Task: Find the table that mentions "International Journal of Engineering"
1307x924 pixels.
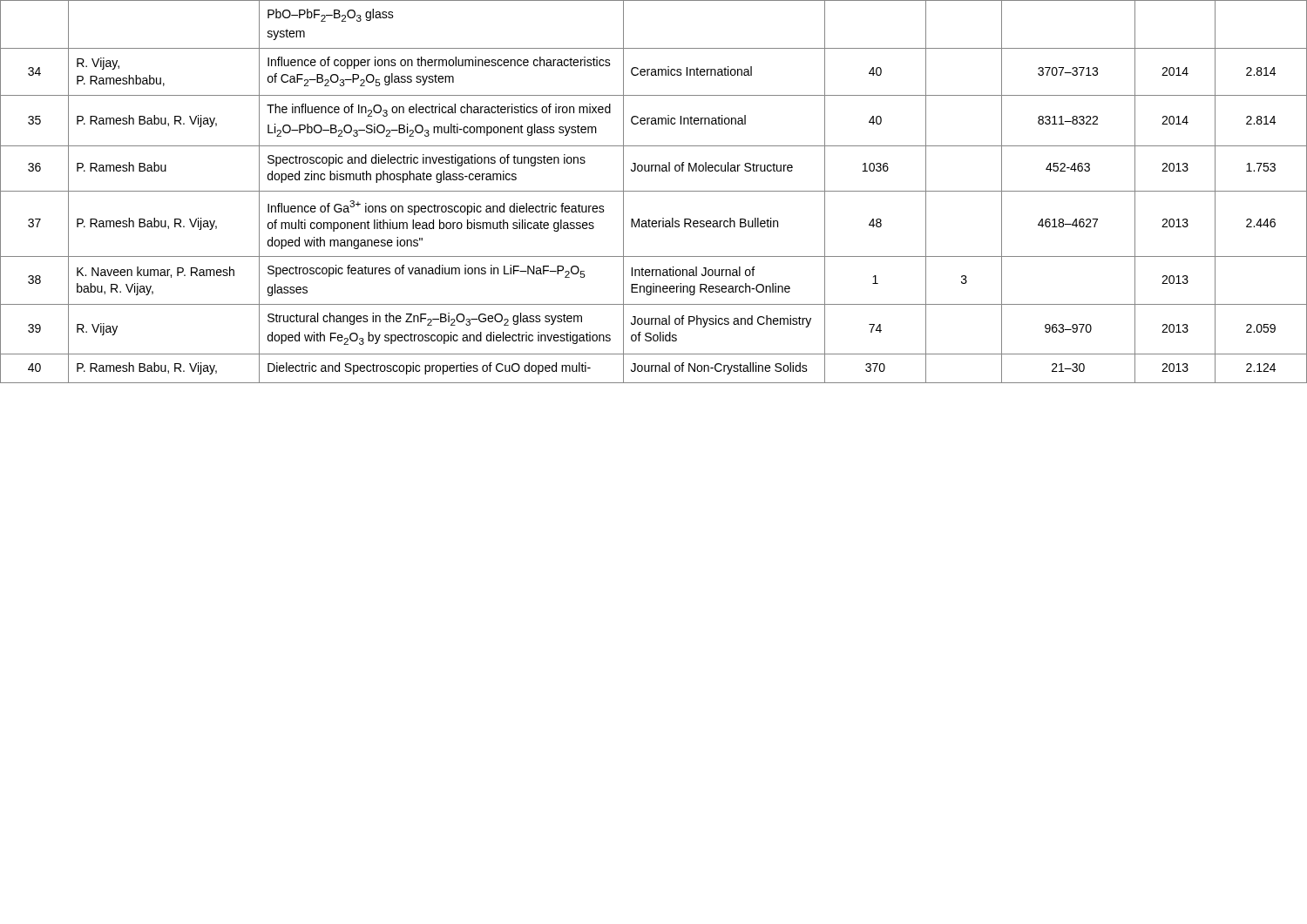Action: coord(654,462)
